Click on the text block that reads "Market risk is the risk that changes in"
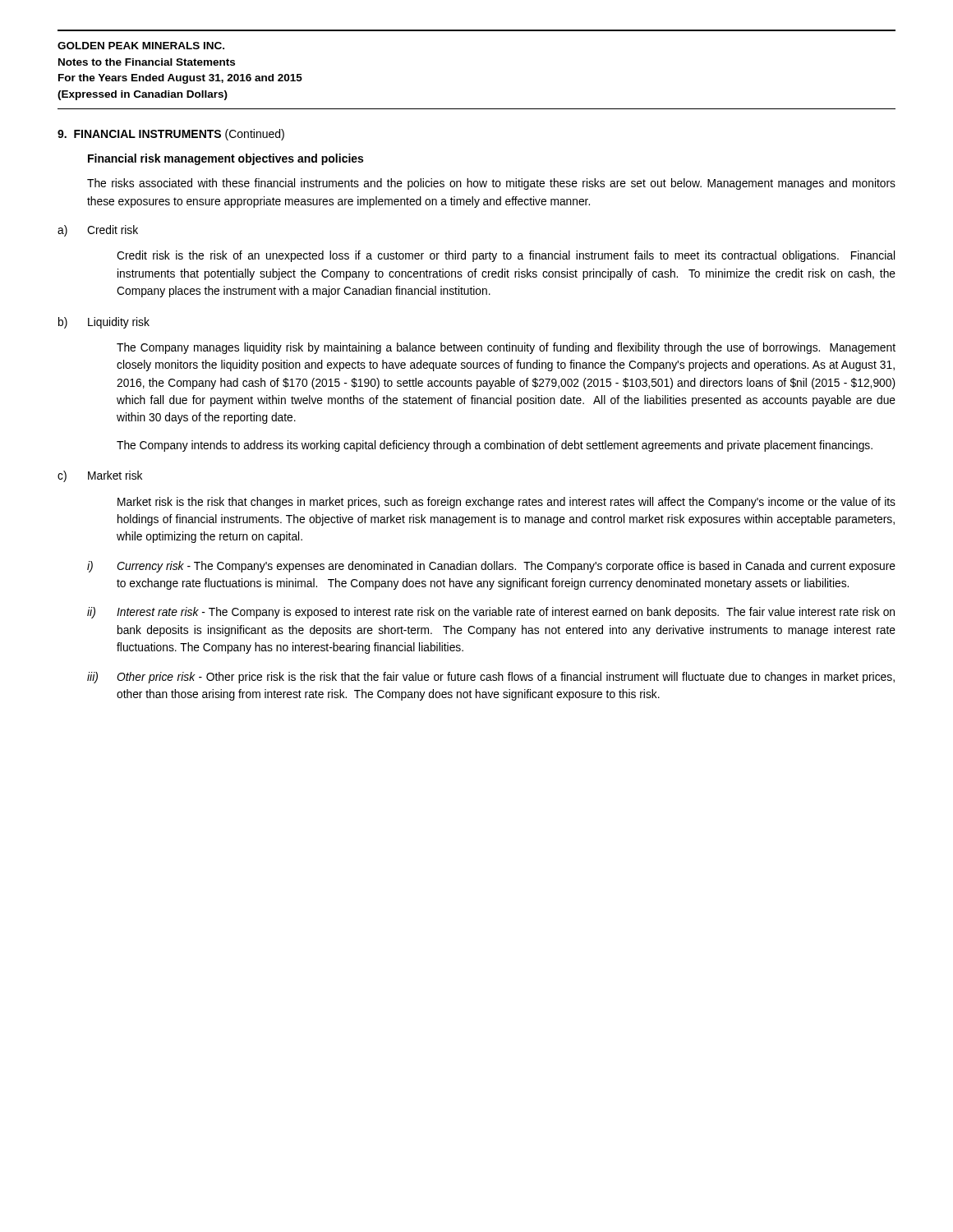 (506, 519)
